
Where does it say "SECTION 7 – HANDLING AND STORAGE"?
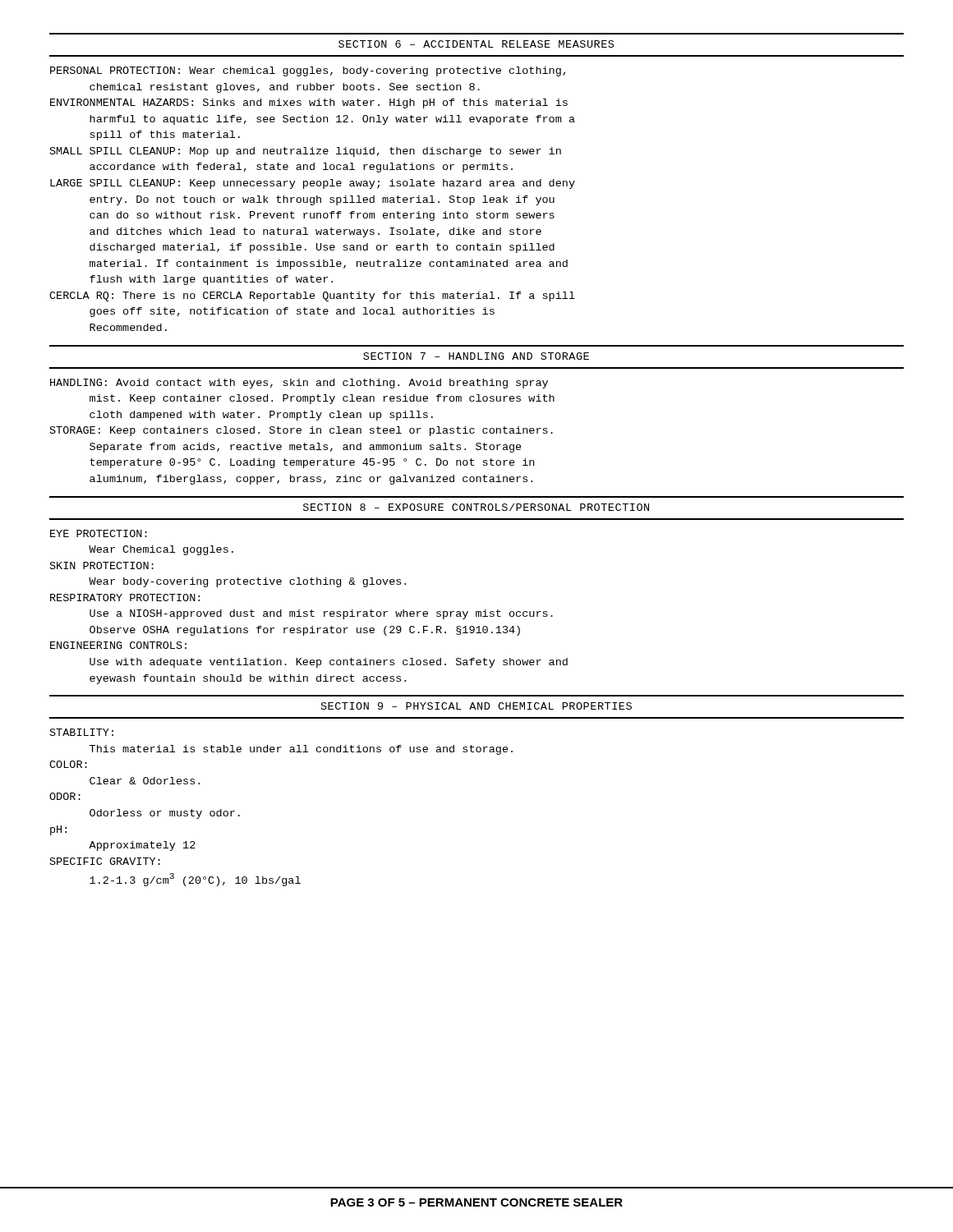pos(476,357)
